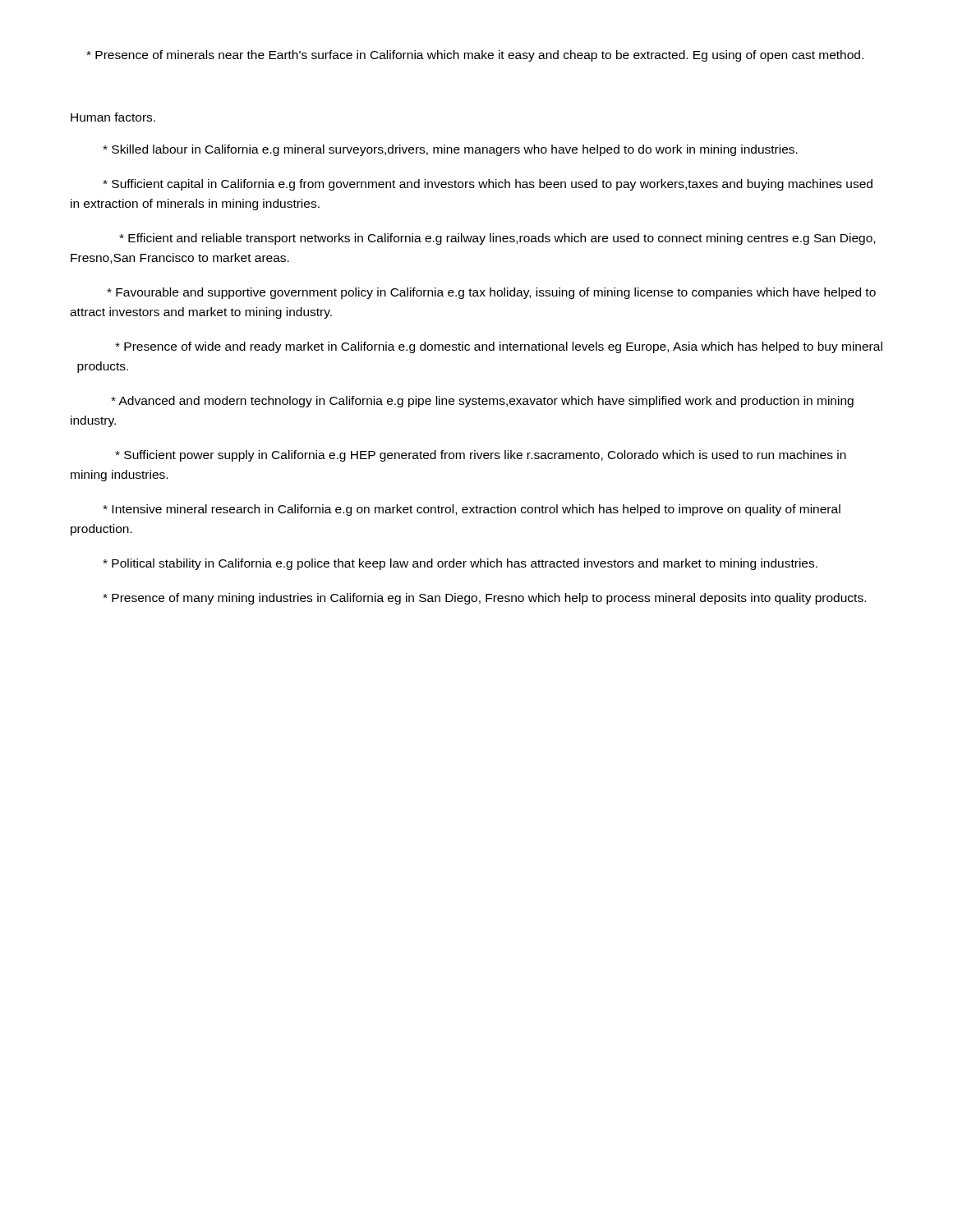
Task: Select the section header
Action: click(113, 117)
